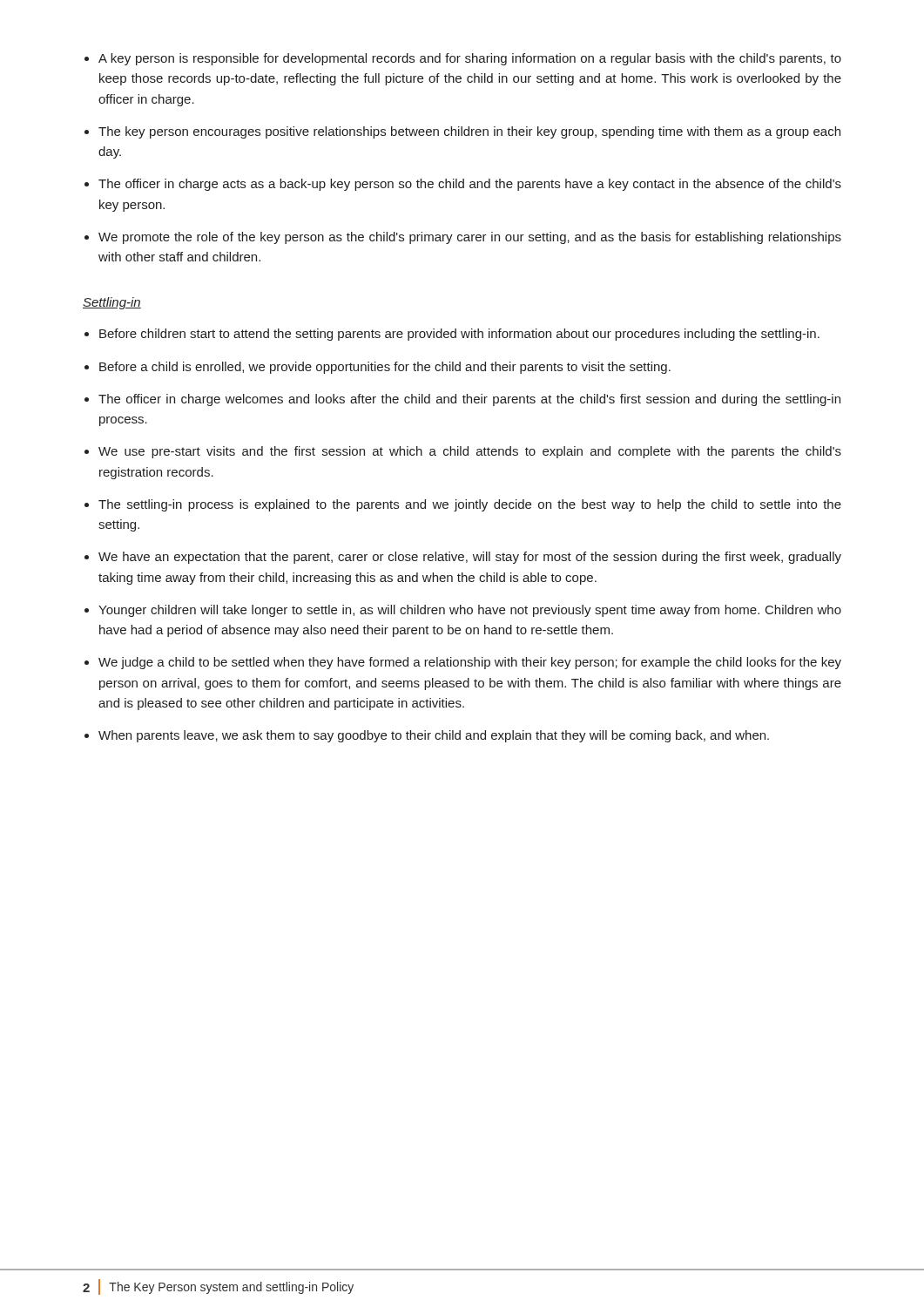This screenshot has width=924, height=1307.
Task: Where is the passage that starts "The officer in charge acts"?
Action: click(470, 194)
